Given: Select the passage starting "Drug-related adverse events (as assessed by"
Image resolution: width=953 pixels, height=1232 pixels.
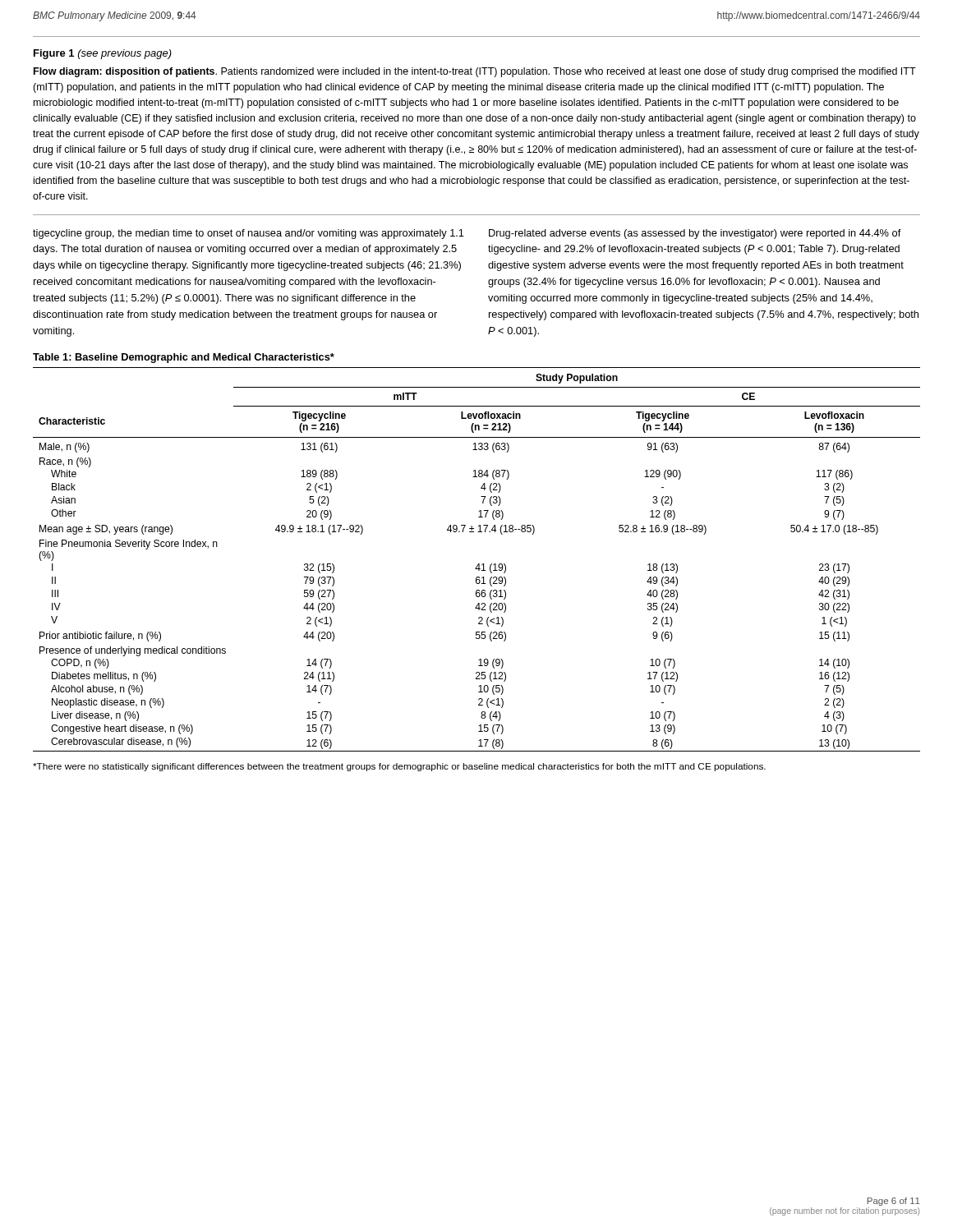Looking at the screenshot, I should coord(704,282).
